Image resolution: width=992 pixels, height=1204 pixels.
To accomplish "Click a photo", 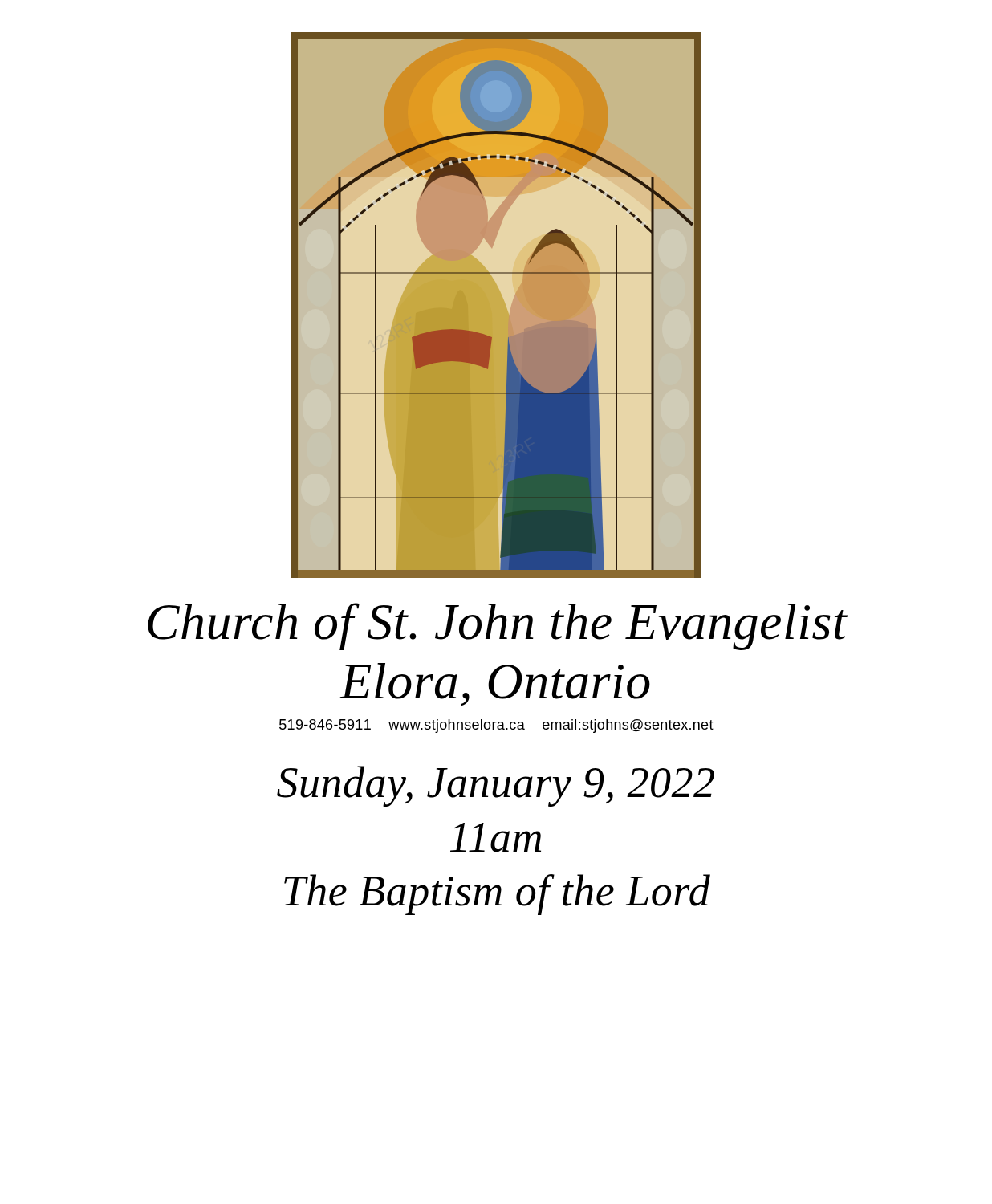I will pos(496,305).
